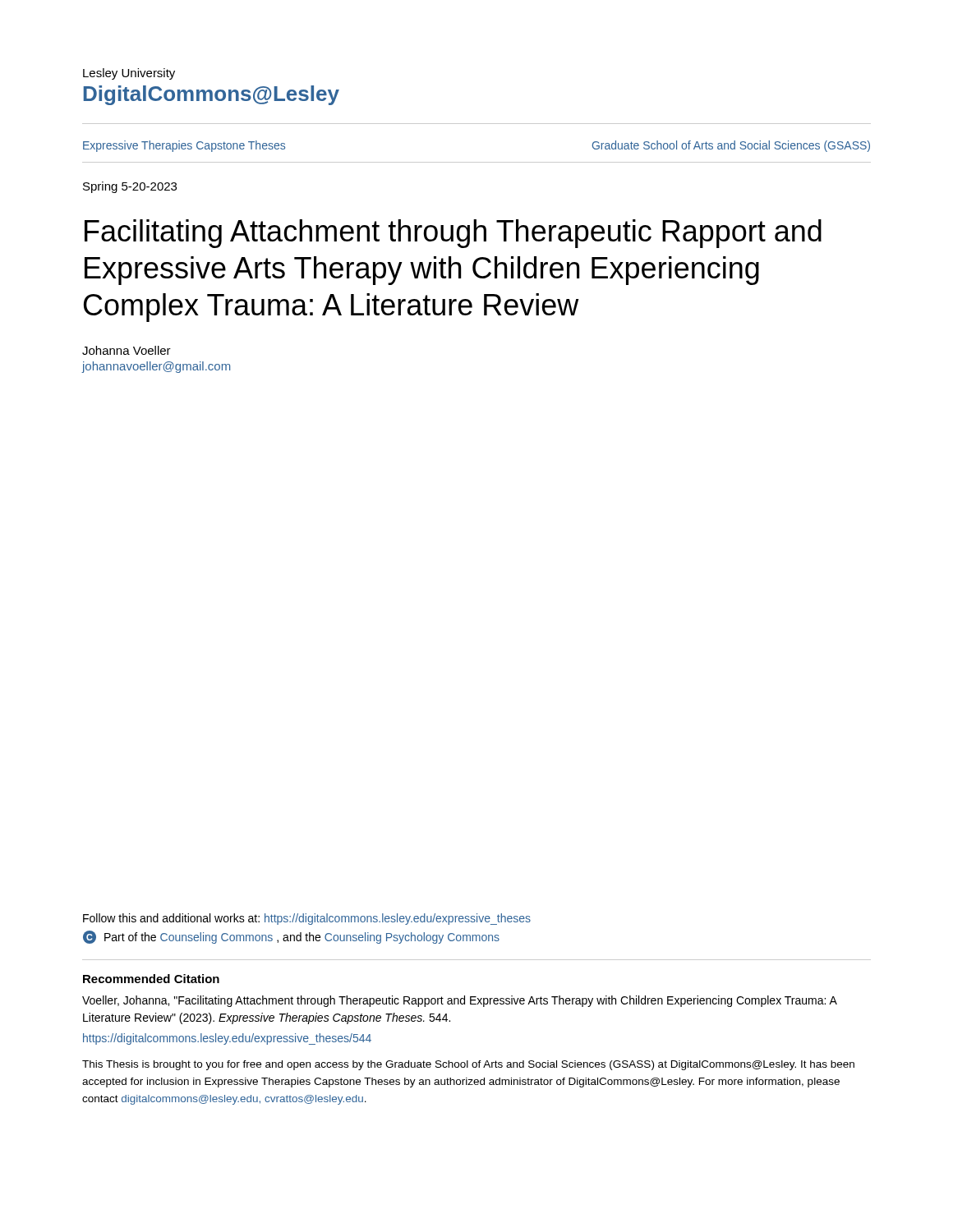Viewport: 953px width, 1232px height.
Task: Locate the text starting "Expressive Therapies Capstone Theses Graduate School of"
Action: 184,146
